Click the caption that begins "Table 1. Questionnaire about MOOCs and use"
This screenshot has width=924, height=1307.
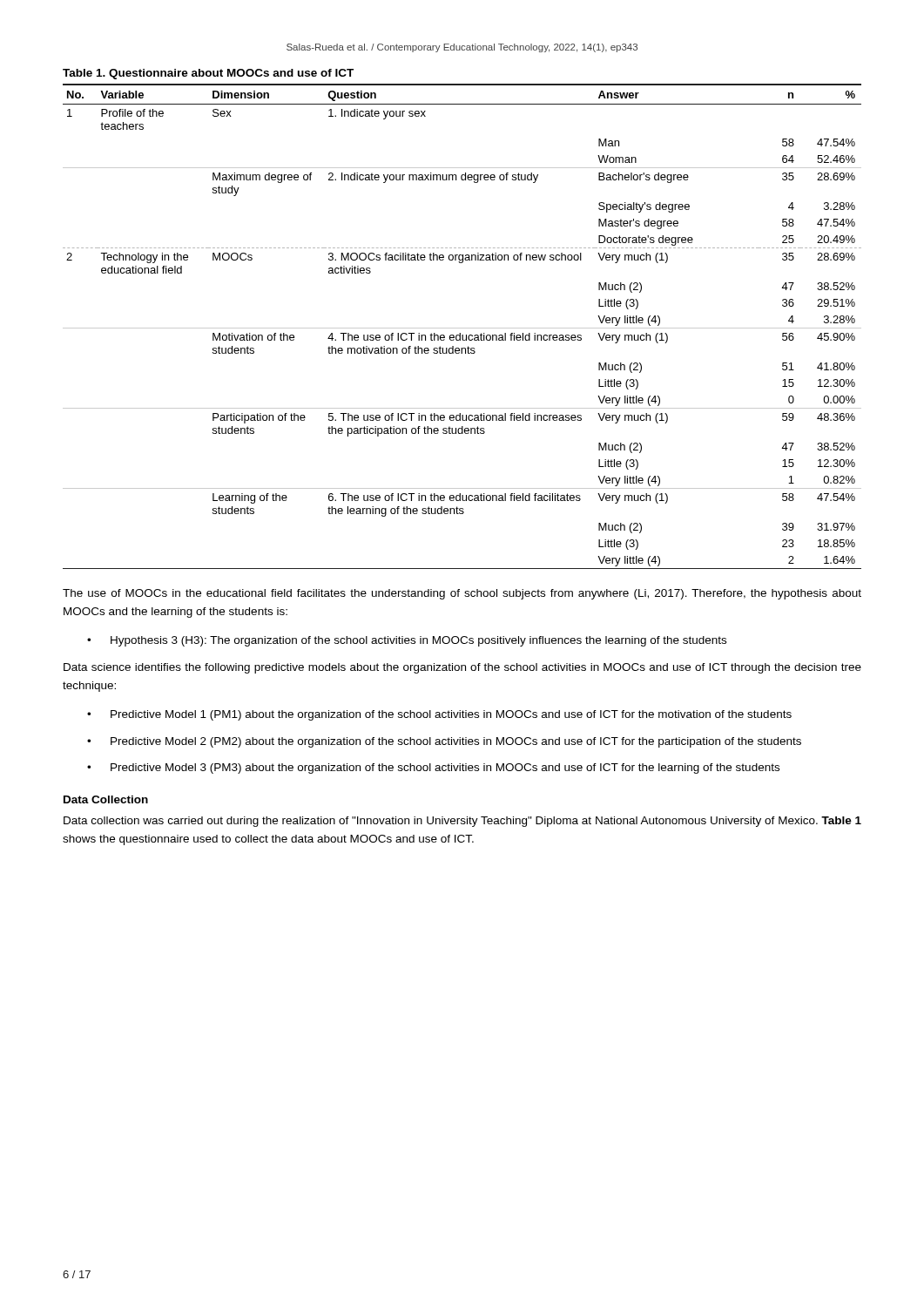(x=208, y=73)
